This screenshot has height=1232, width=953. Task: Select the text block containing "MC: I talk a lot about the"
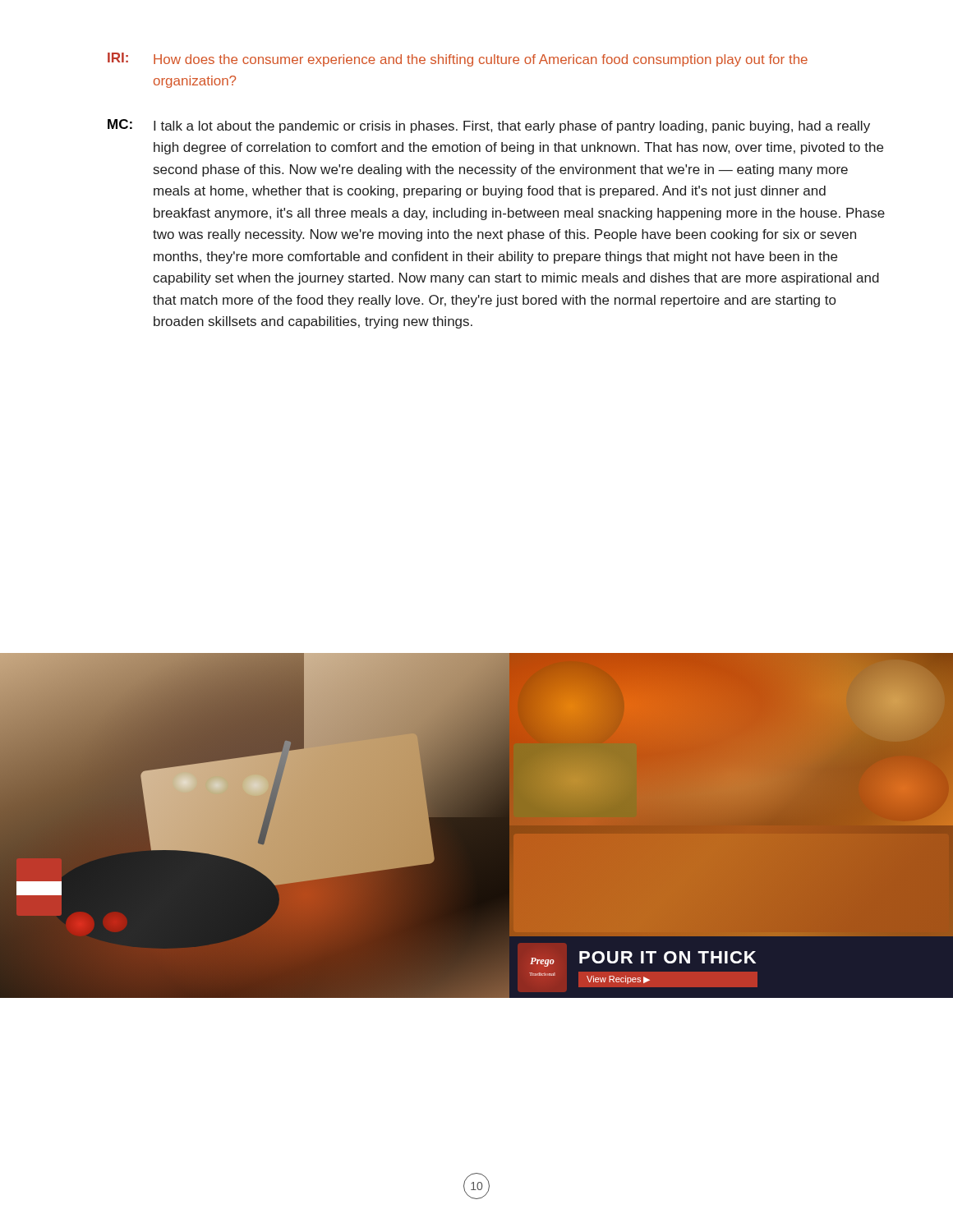coord(497,224)
